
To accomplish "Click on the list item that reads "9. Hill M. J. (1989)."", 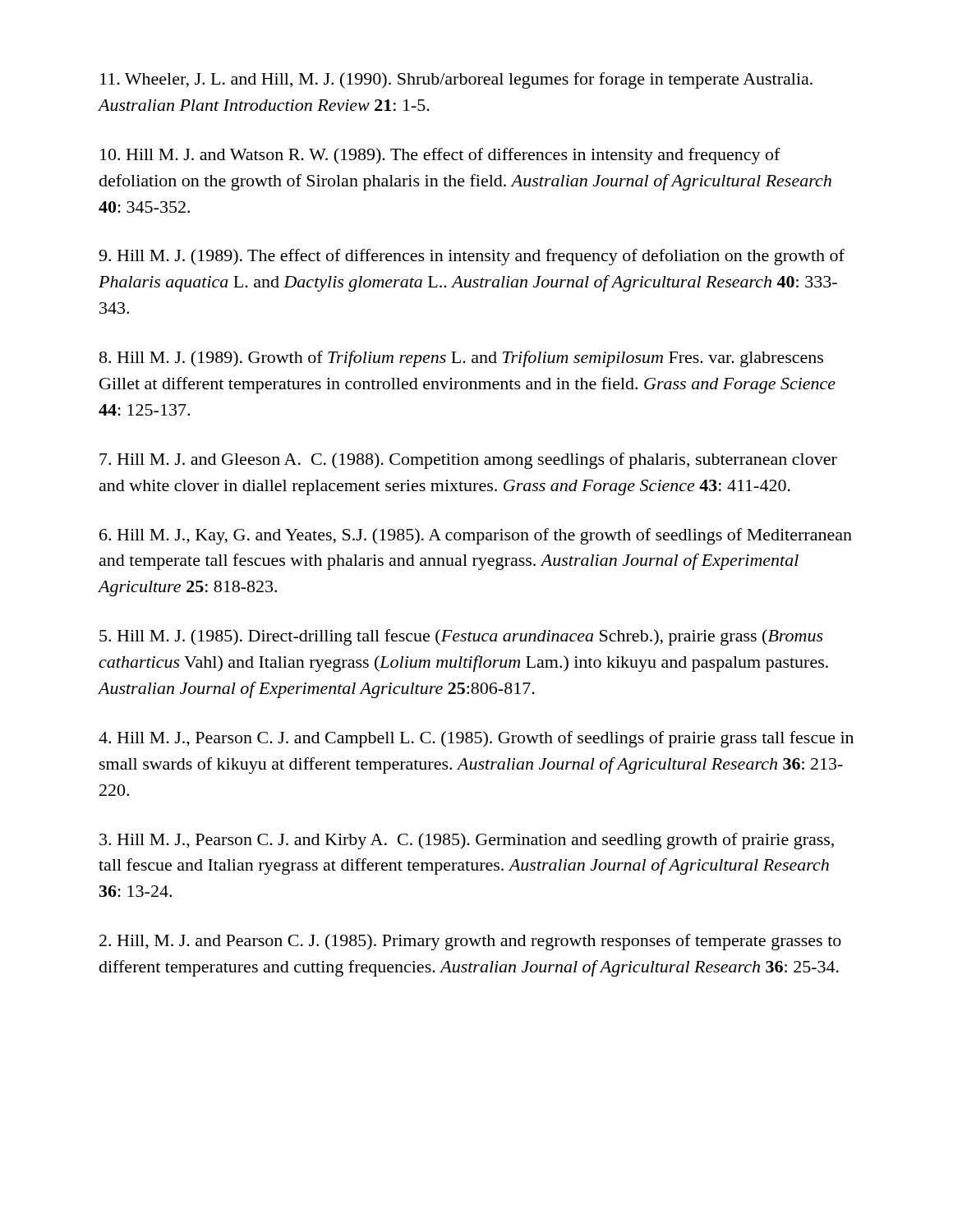I will pos(476,282).
